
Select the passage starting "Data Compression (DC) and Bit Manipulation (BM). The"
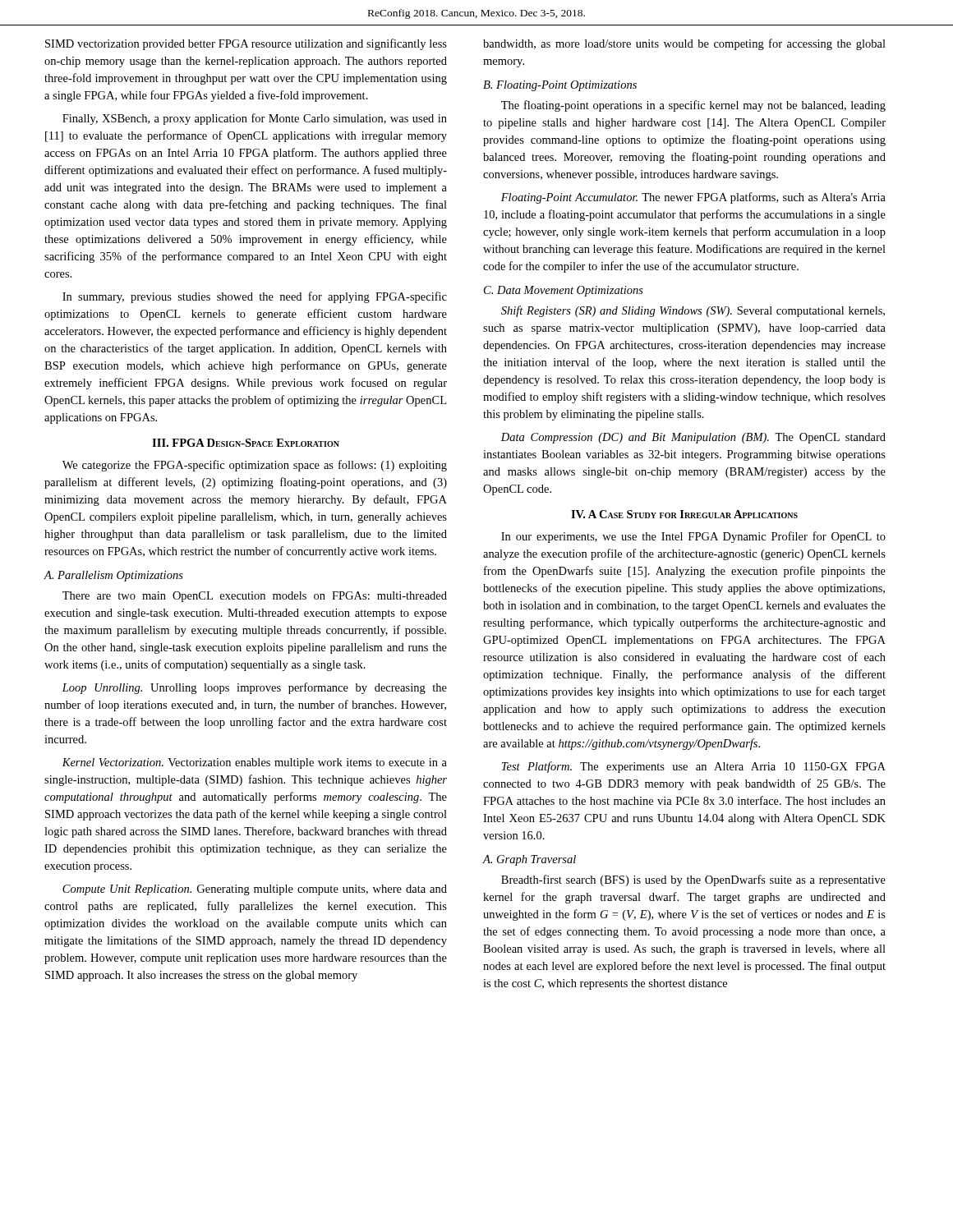[684, 463]
